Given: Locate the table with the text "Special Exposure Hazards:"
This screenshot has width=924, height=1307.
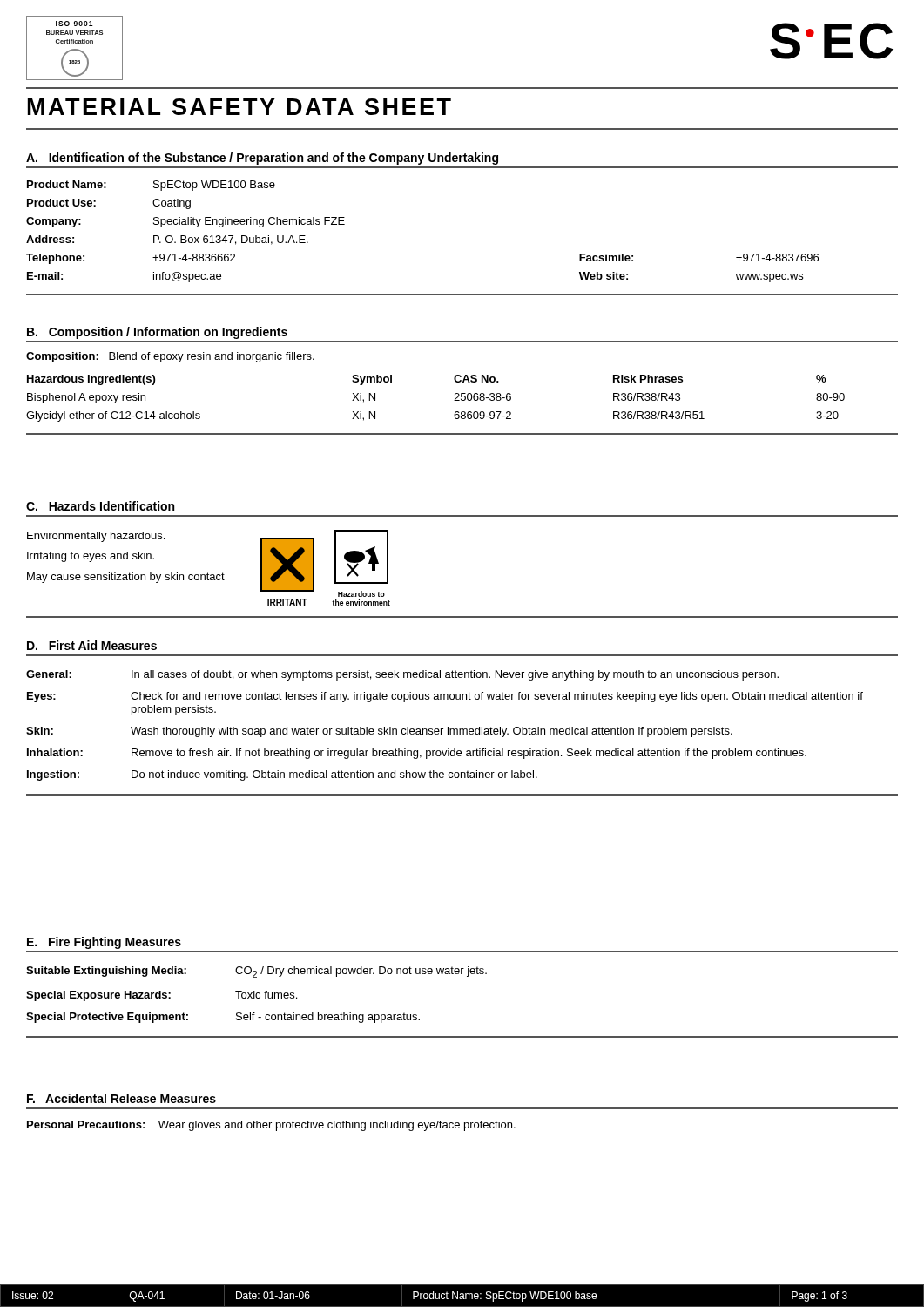Looking at the screenshot, I should click(462, 993).
